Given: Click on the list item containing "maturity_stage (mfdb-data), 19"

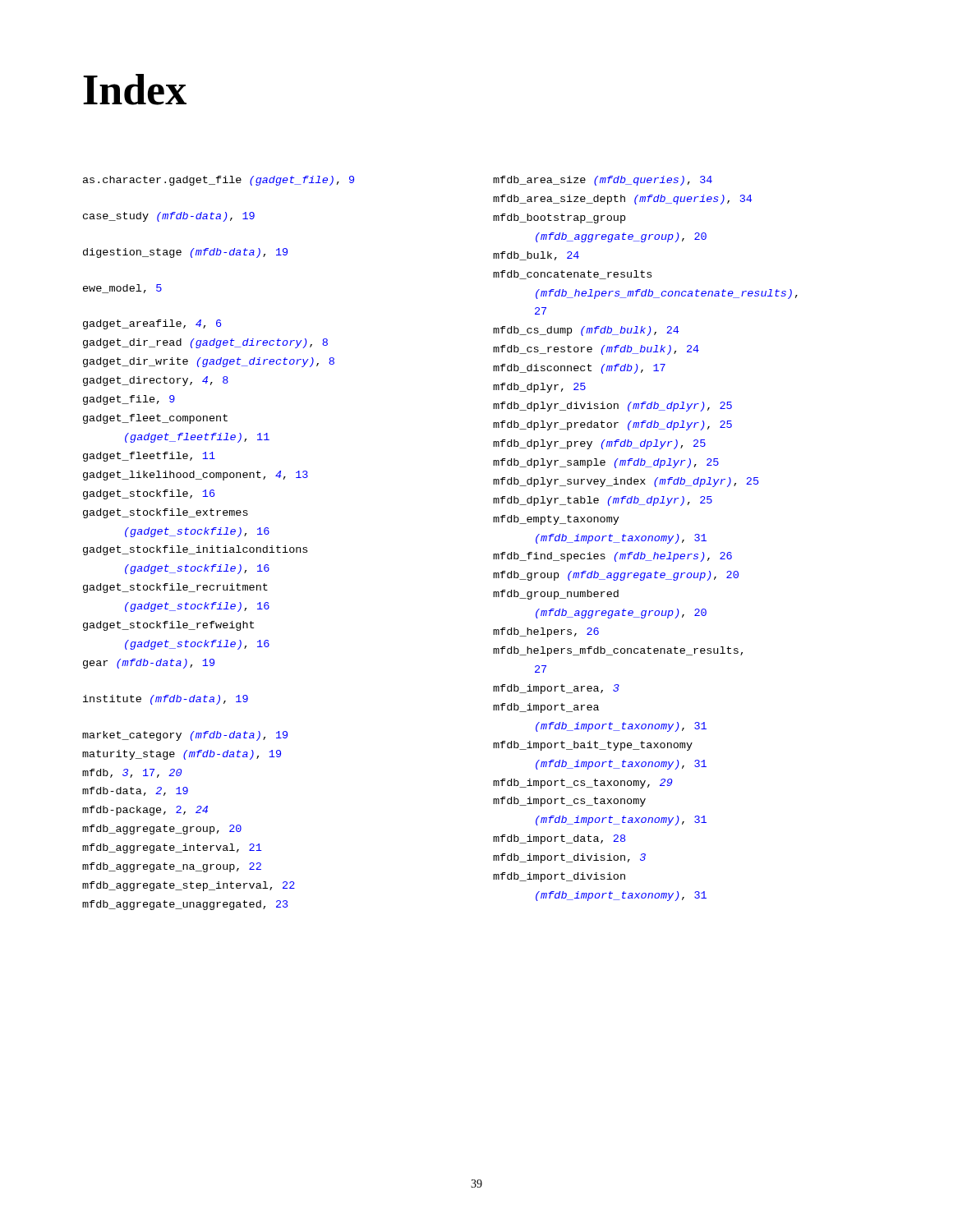Looking at the screenshot, I should [x=182, y=754].
